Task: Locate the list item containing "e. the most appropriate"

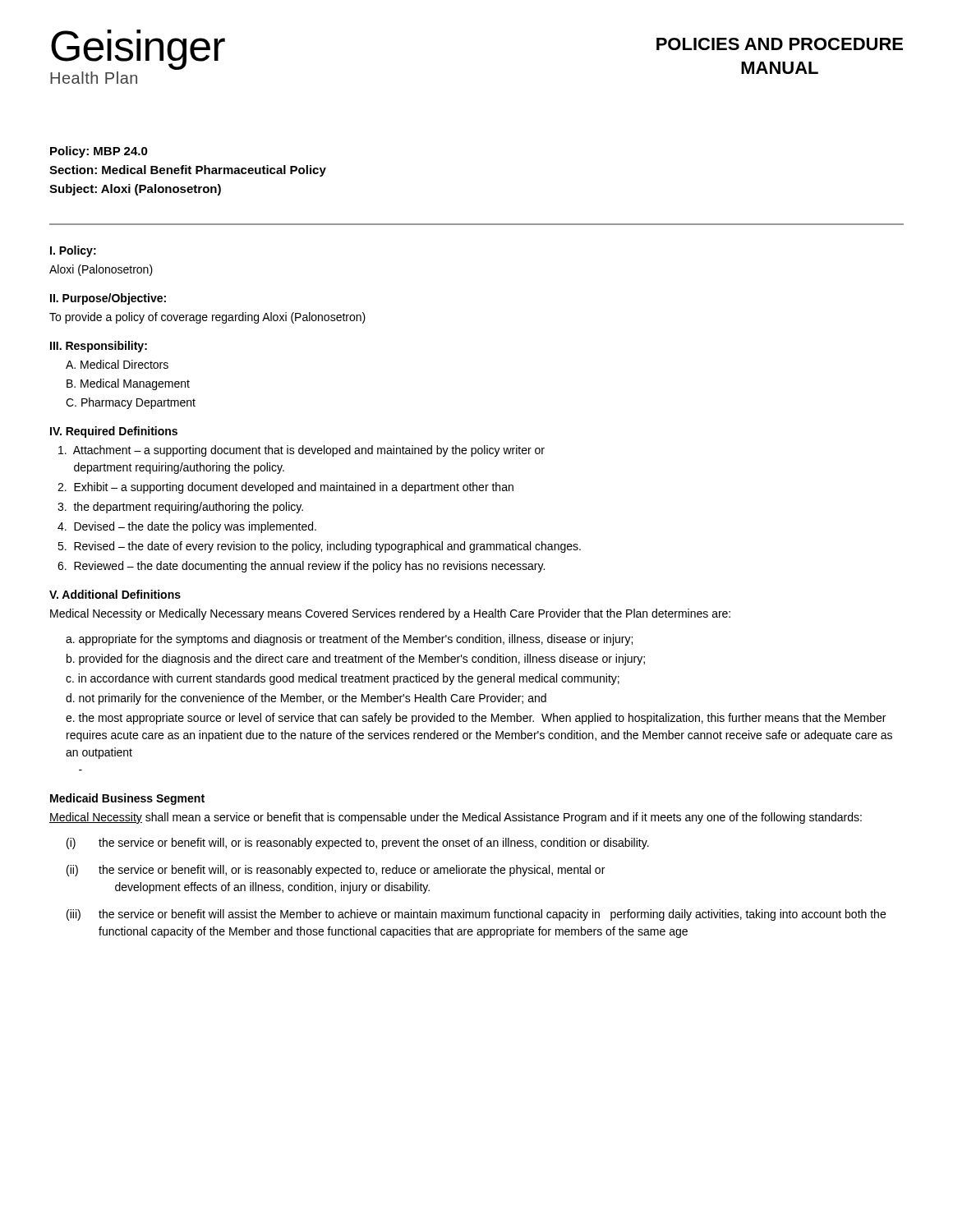Action: pos(479,744)
